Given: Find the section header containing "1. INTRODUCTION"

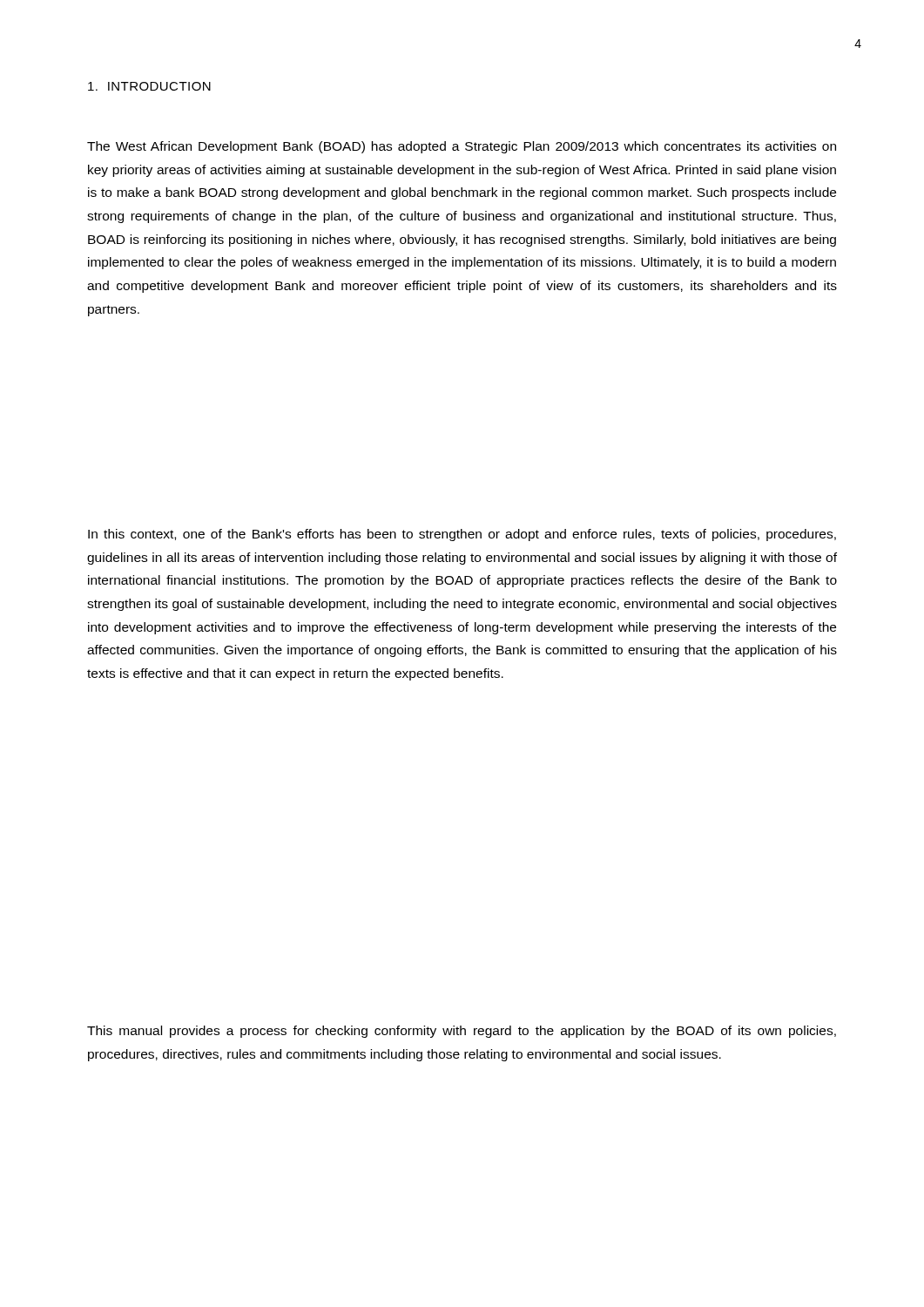Looking at the screenshot, I should (149, 86).
